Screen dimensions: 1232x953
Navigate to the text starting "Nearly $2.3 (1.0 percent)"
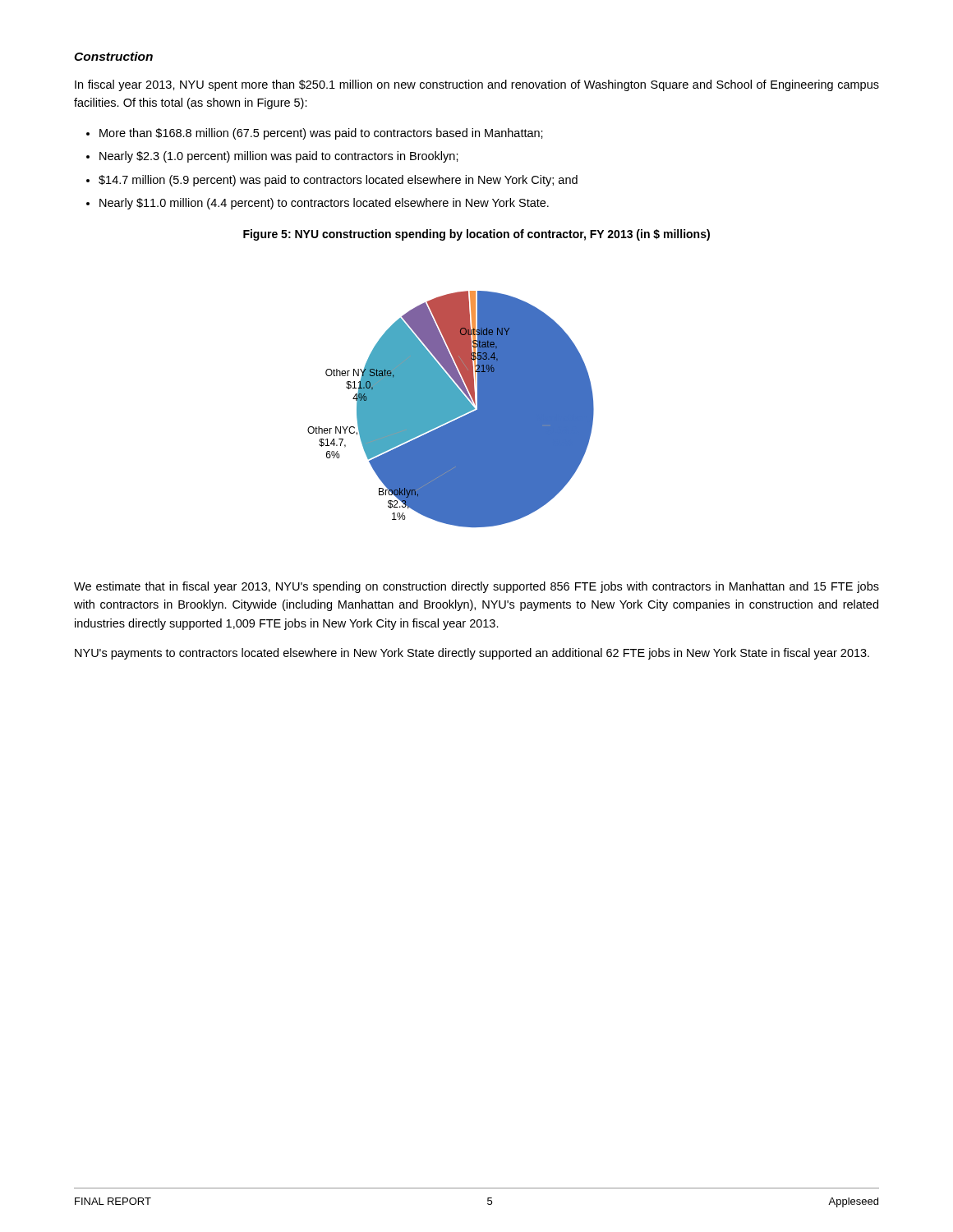pos(279,156)
